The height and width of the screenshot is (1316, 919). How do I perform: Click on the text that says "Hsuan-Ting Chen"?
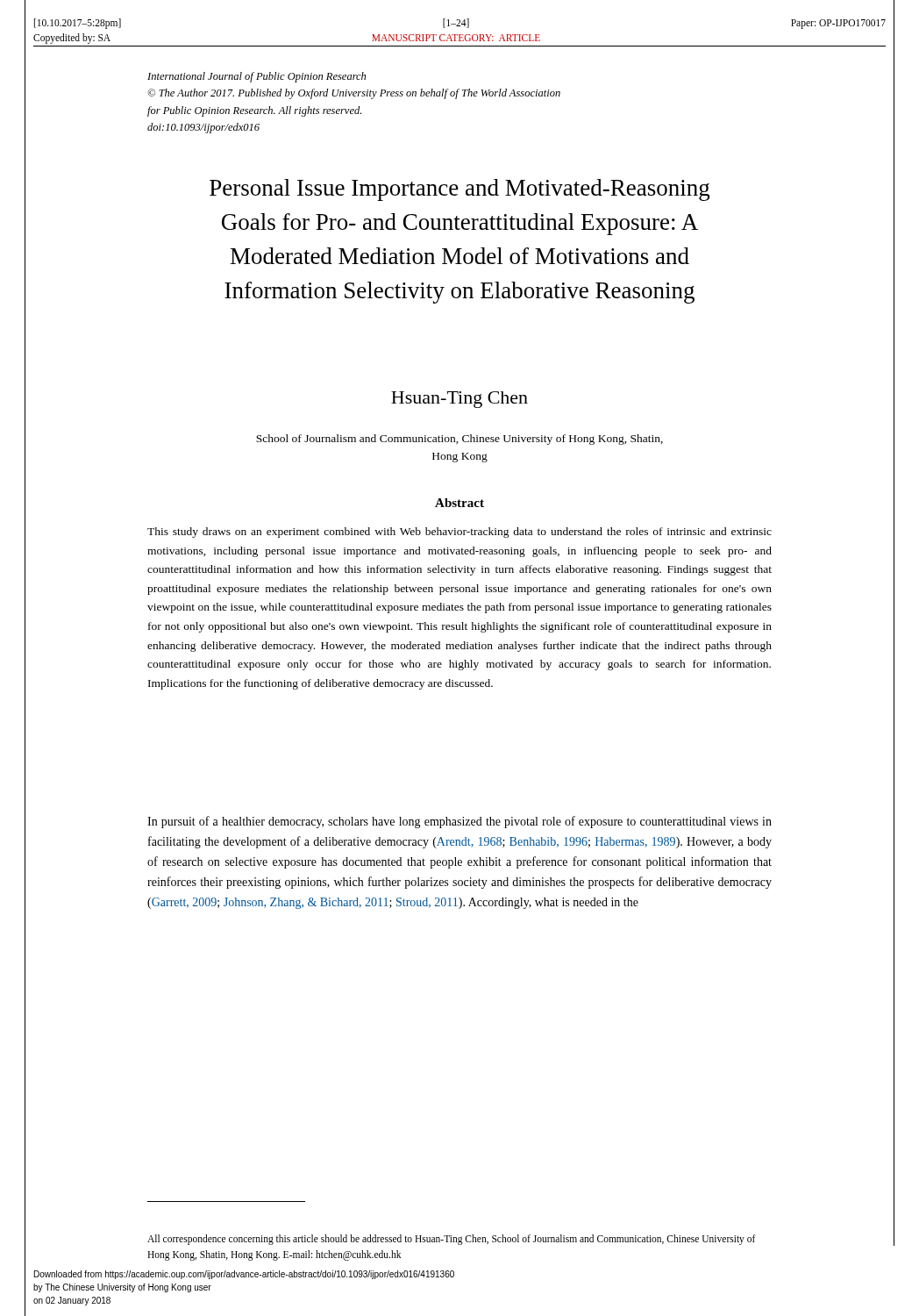[x=459, y=397]
